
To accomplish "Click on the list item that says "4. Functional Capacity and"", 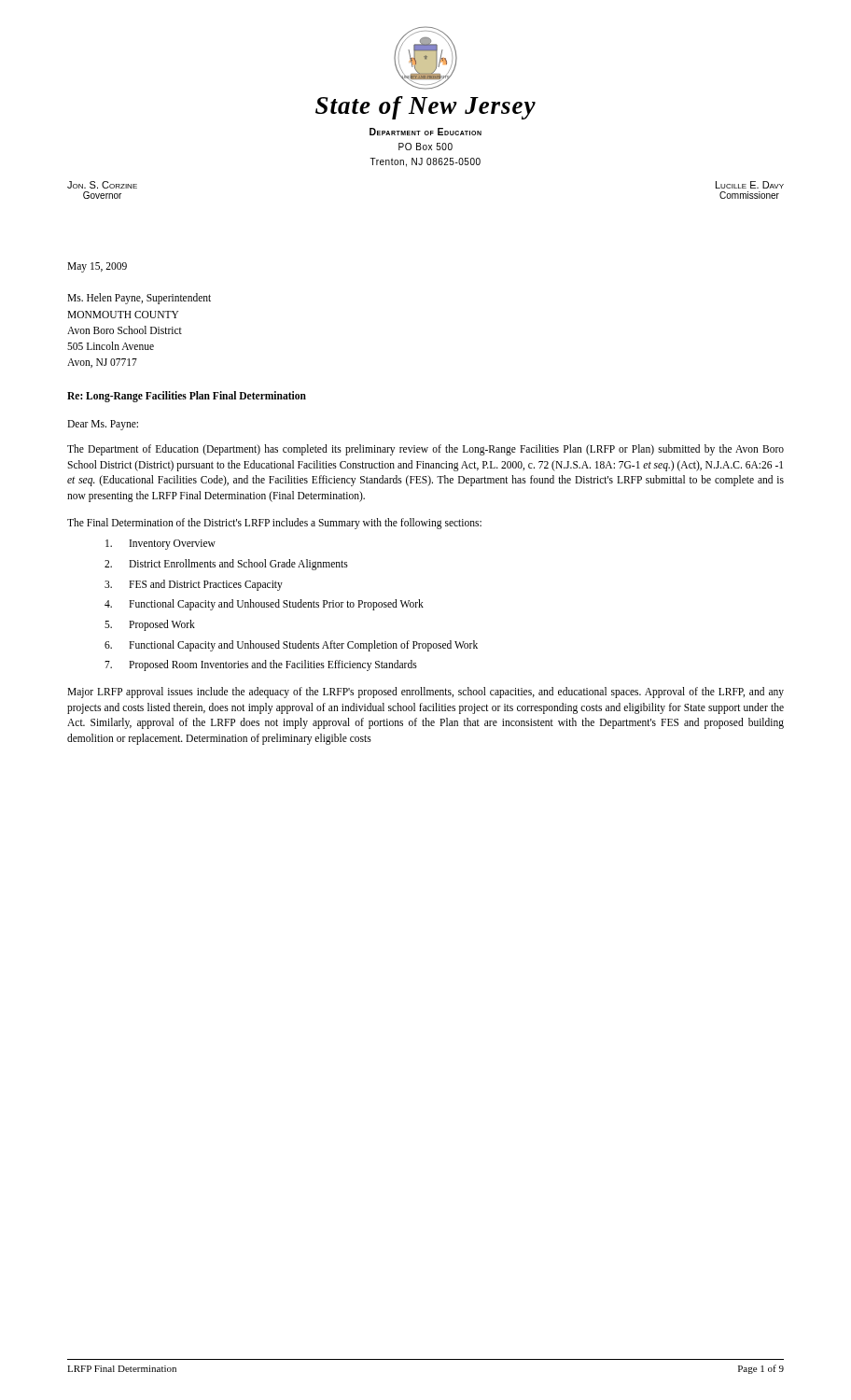I will click(264, 605).
